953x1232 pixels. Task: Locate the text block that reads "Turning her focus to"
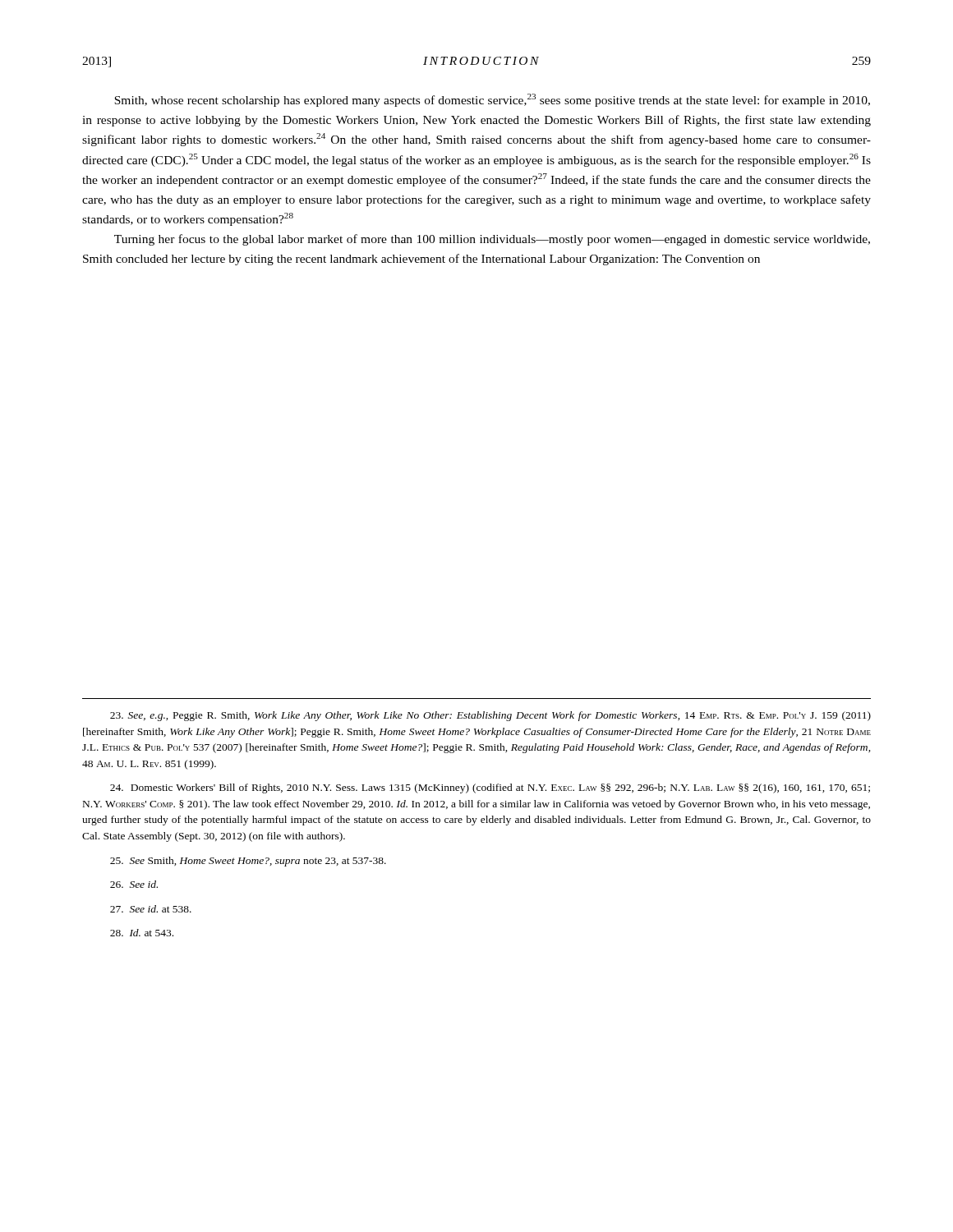pos(476,249)
